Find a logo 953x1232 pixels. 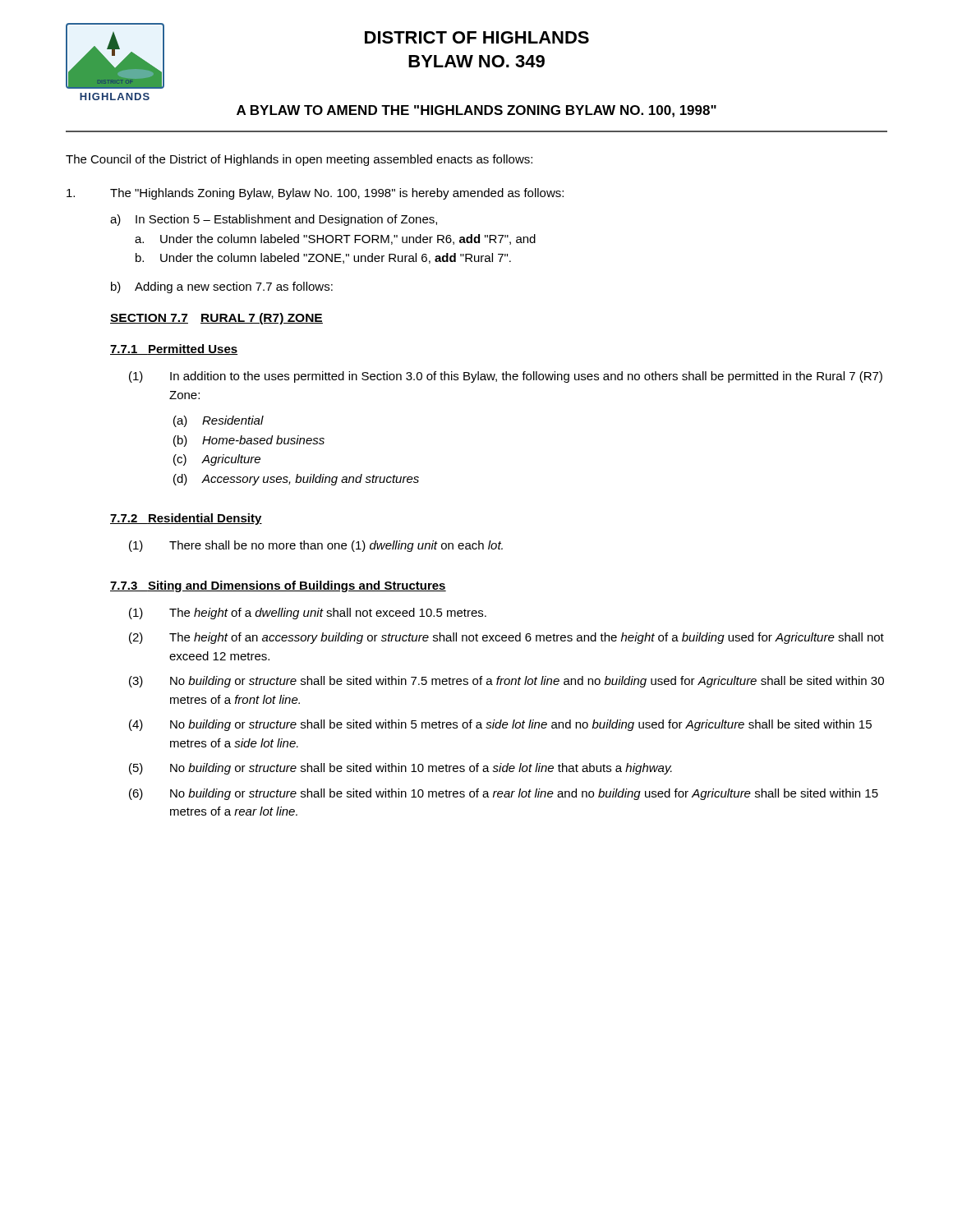pyautogui.click(x=115, y=63)
